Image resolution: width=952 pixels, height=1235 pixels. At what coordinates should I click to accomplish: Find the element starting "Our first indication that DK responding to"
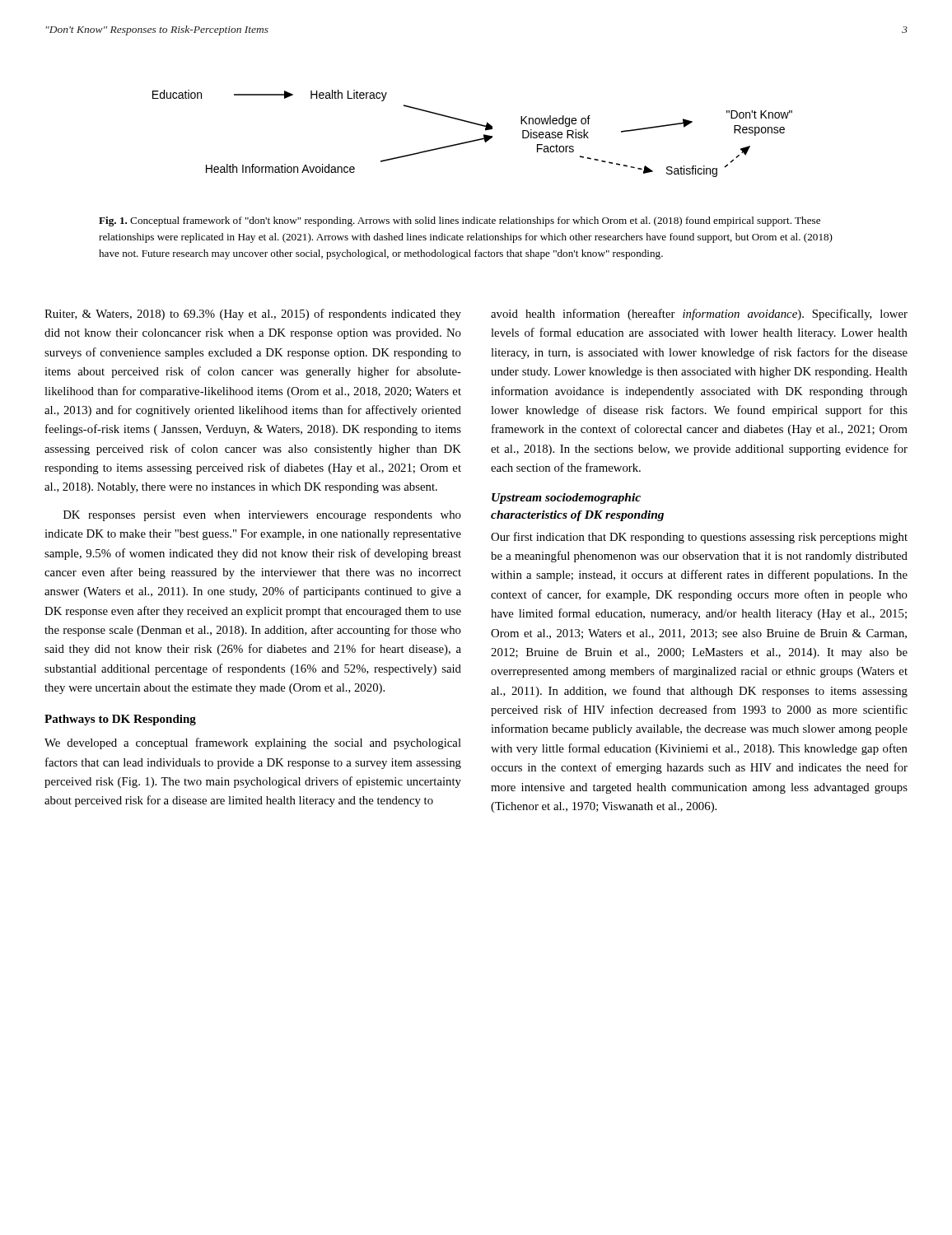click(699, 671)
